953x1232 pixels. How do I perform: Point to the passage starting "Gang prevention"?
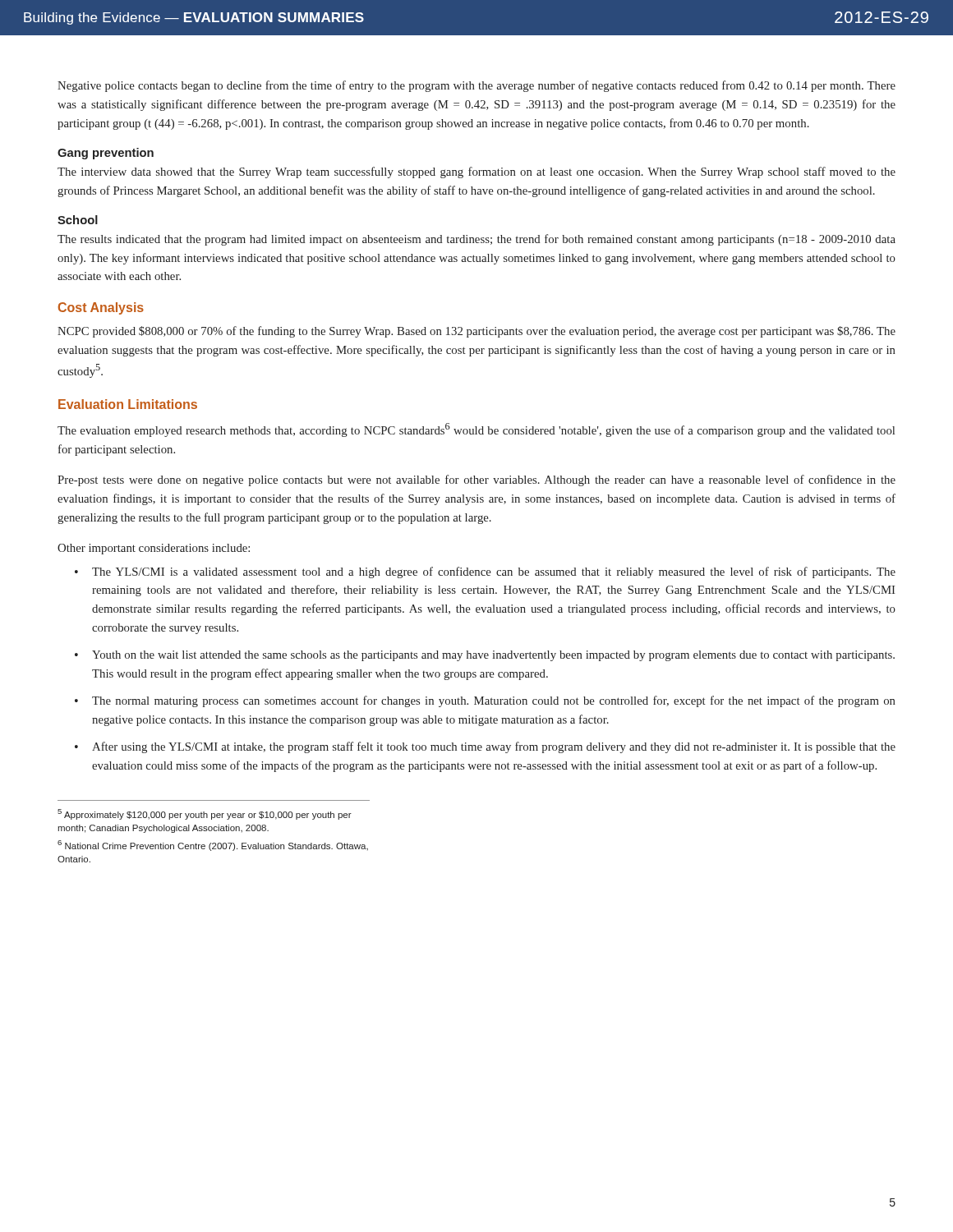pos(106,153)
